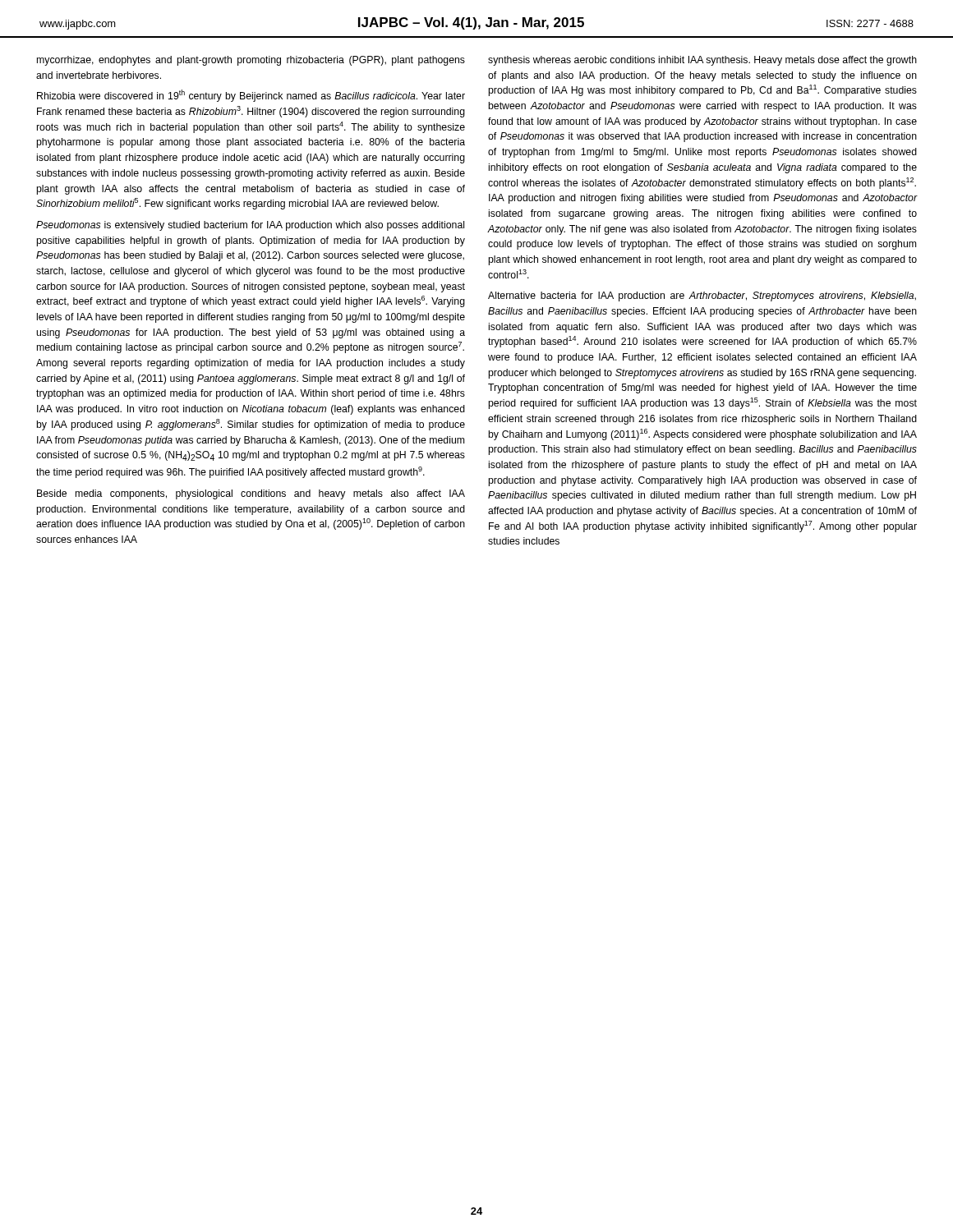Locate the block of text that opens with "synthesis whereas aerobic"
Image resolution: width=953 pixels, height=1232 pixels.
point(702,301)
